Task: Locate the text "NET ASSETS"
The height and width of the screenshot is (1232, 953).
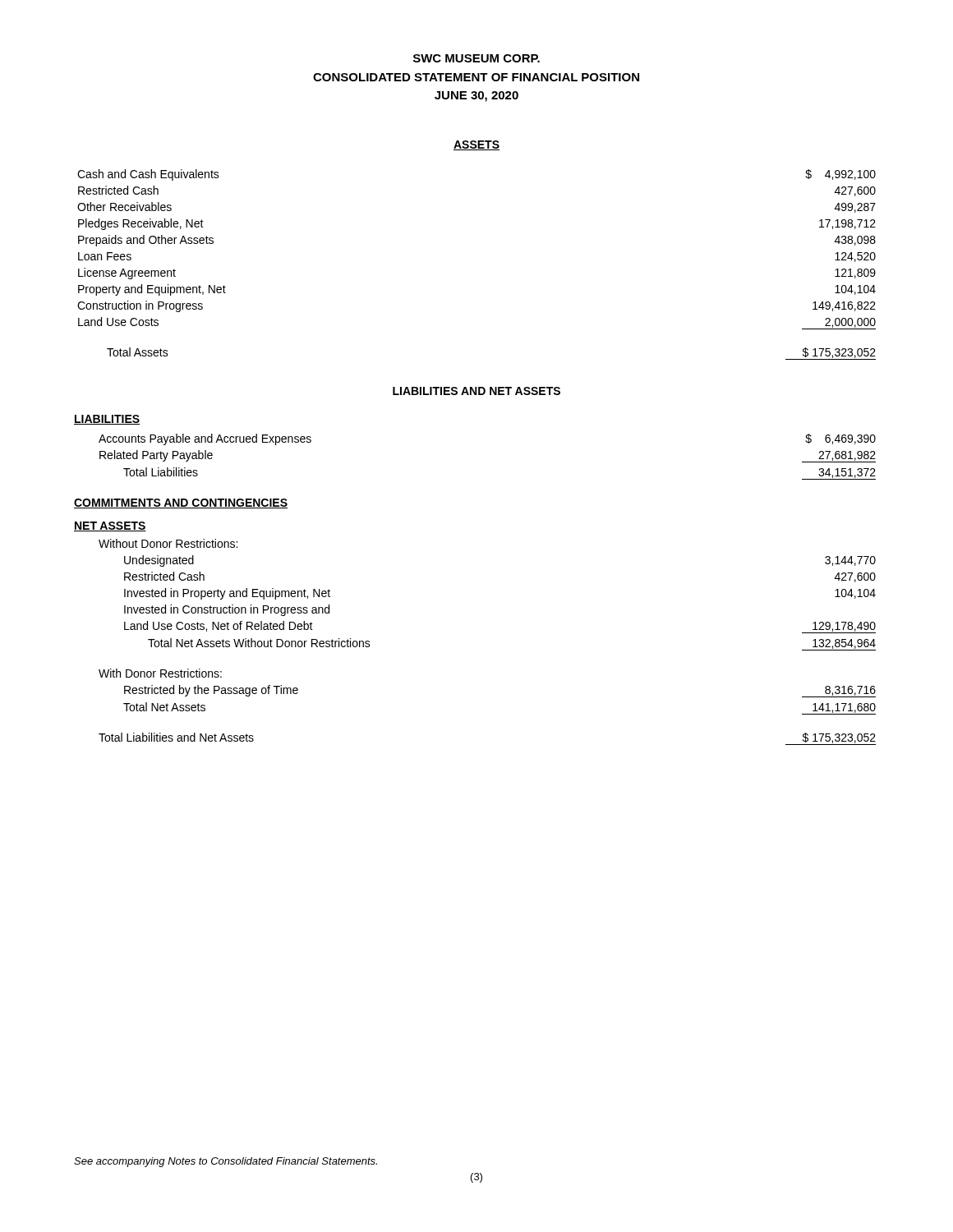Action: [x=110, y=525]
